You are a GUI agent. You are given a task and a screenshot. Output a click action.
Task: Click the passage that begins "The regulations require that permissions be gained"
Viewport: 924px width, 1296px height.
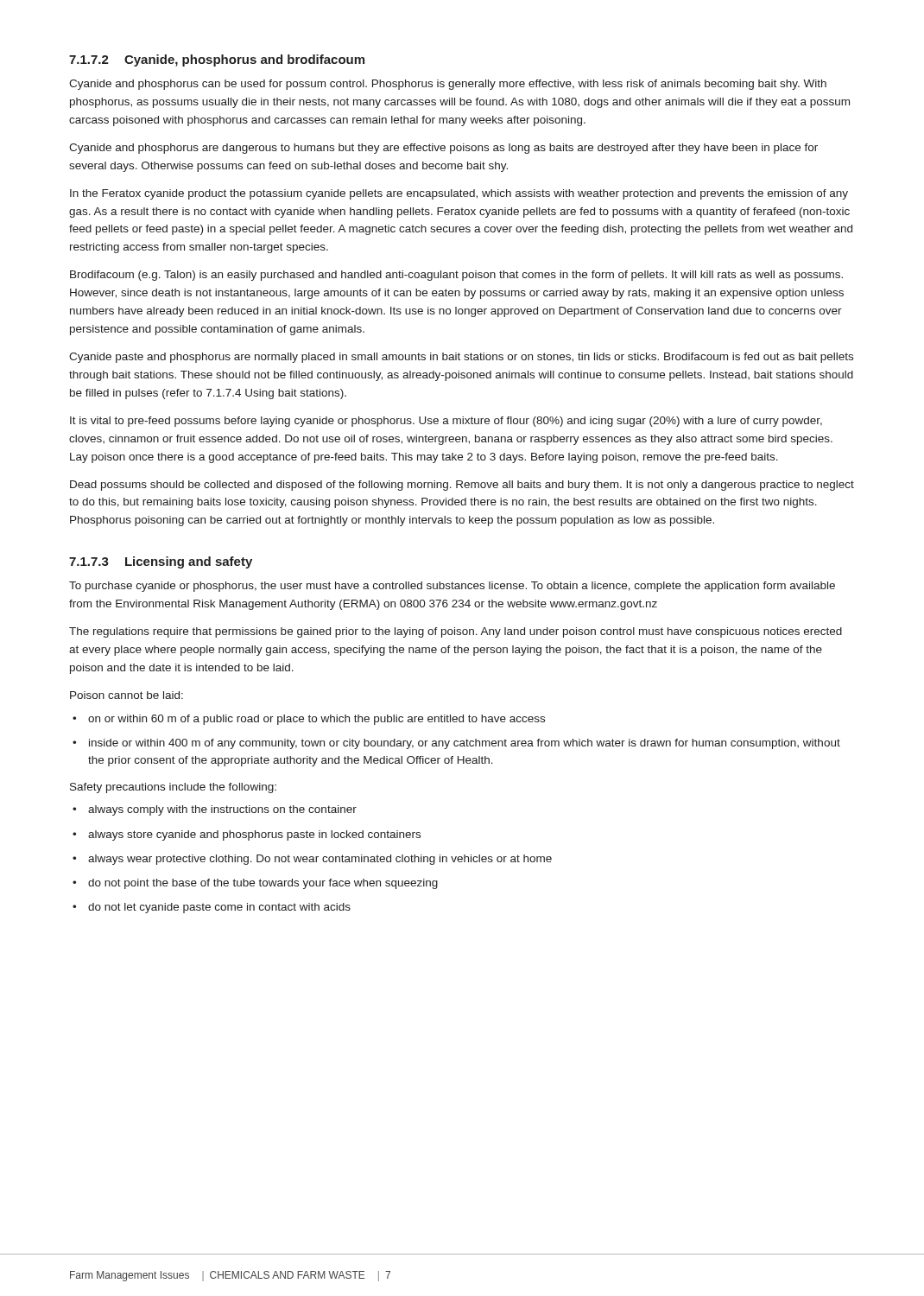(x=462, y=650)
